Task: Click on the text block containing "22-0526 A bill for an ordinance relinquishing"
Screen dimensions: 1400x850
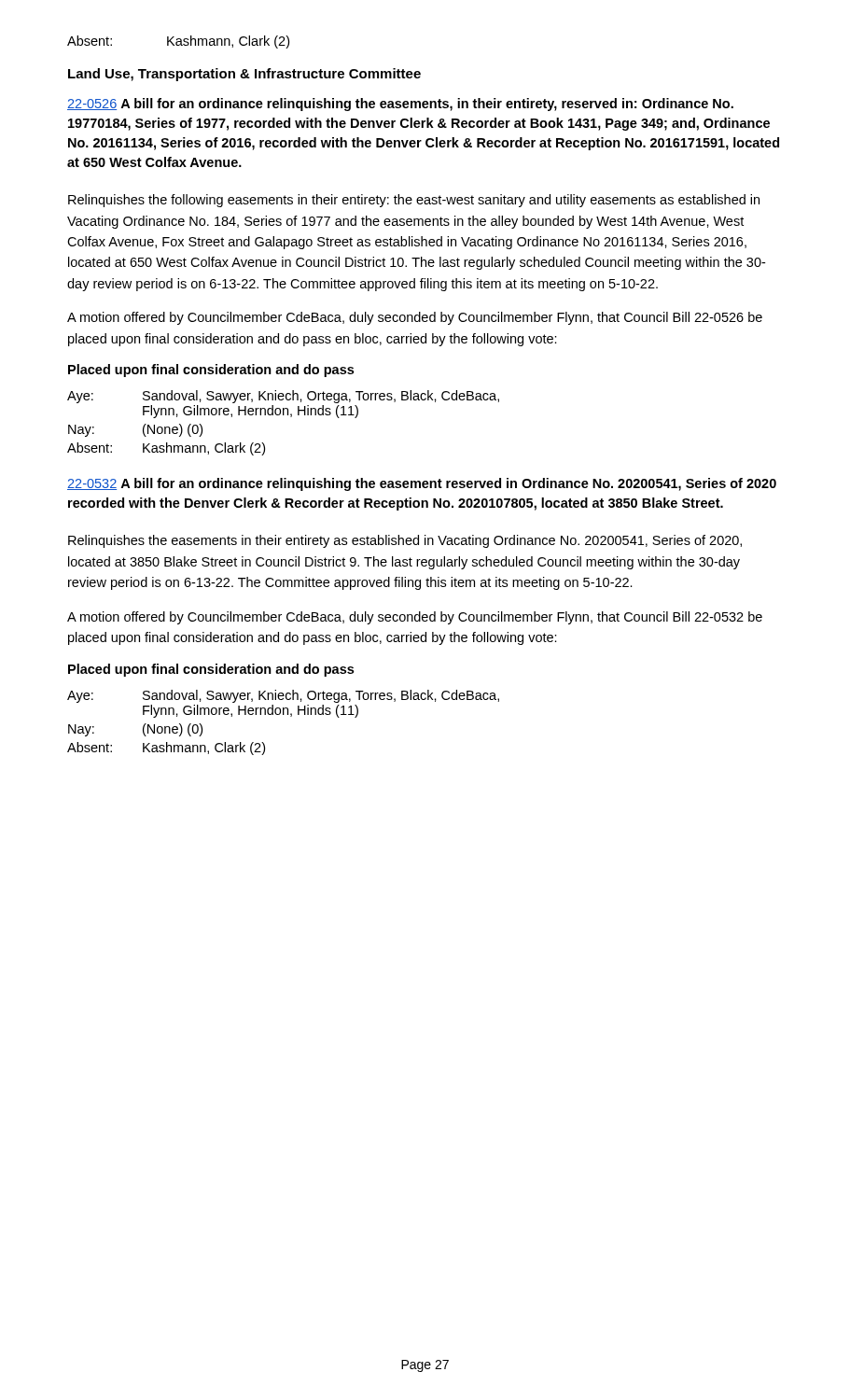Action: click(425, 133)
